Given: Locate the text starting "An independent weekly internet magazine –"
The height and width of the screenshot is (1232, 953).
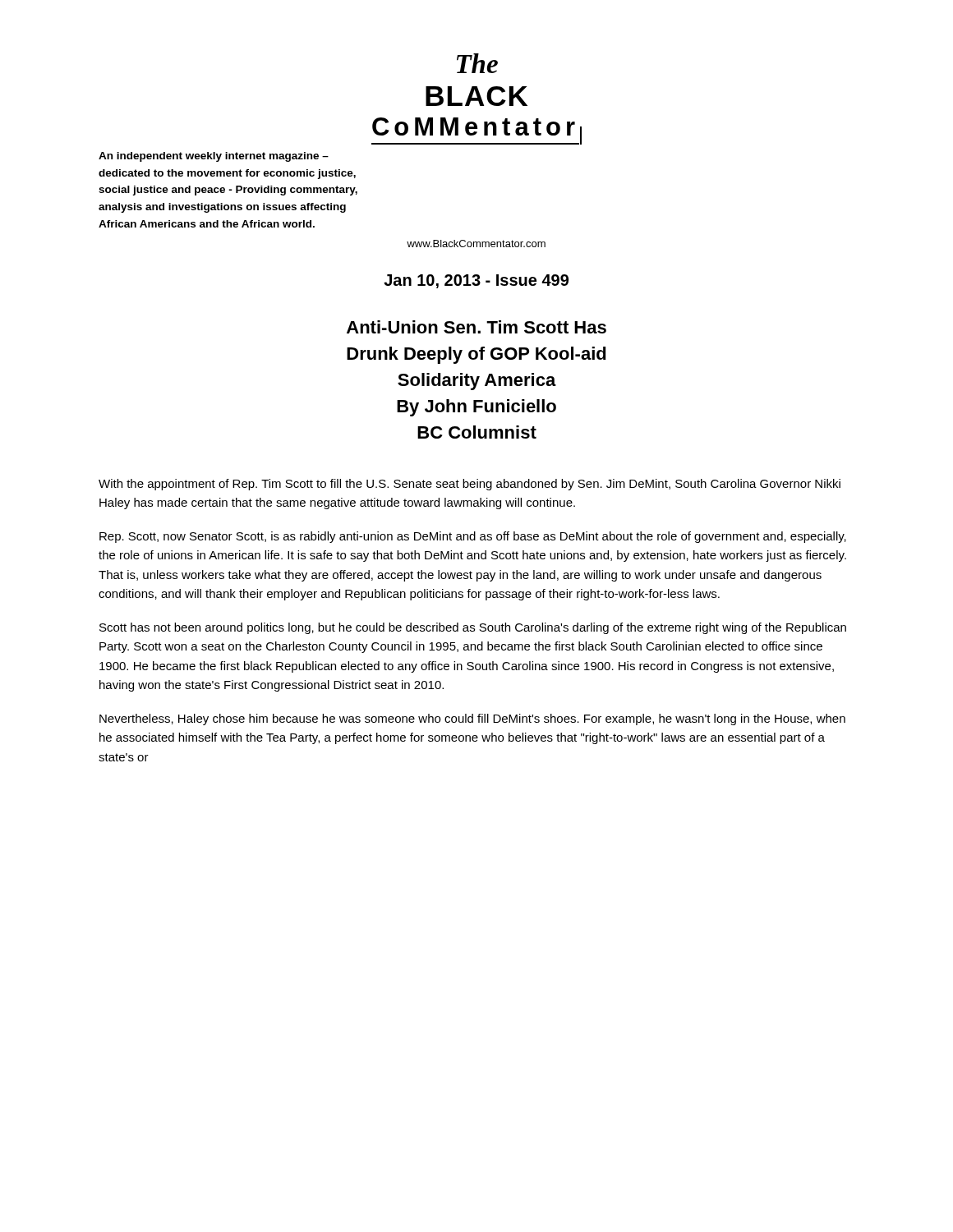Looking at the screenshot, I should point(228,190).
